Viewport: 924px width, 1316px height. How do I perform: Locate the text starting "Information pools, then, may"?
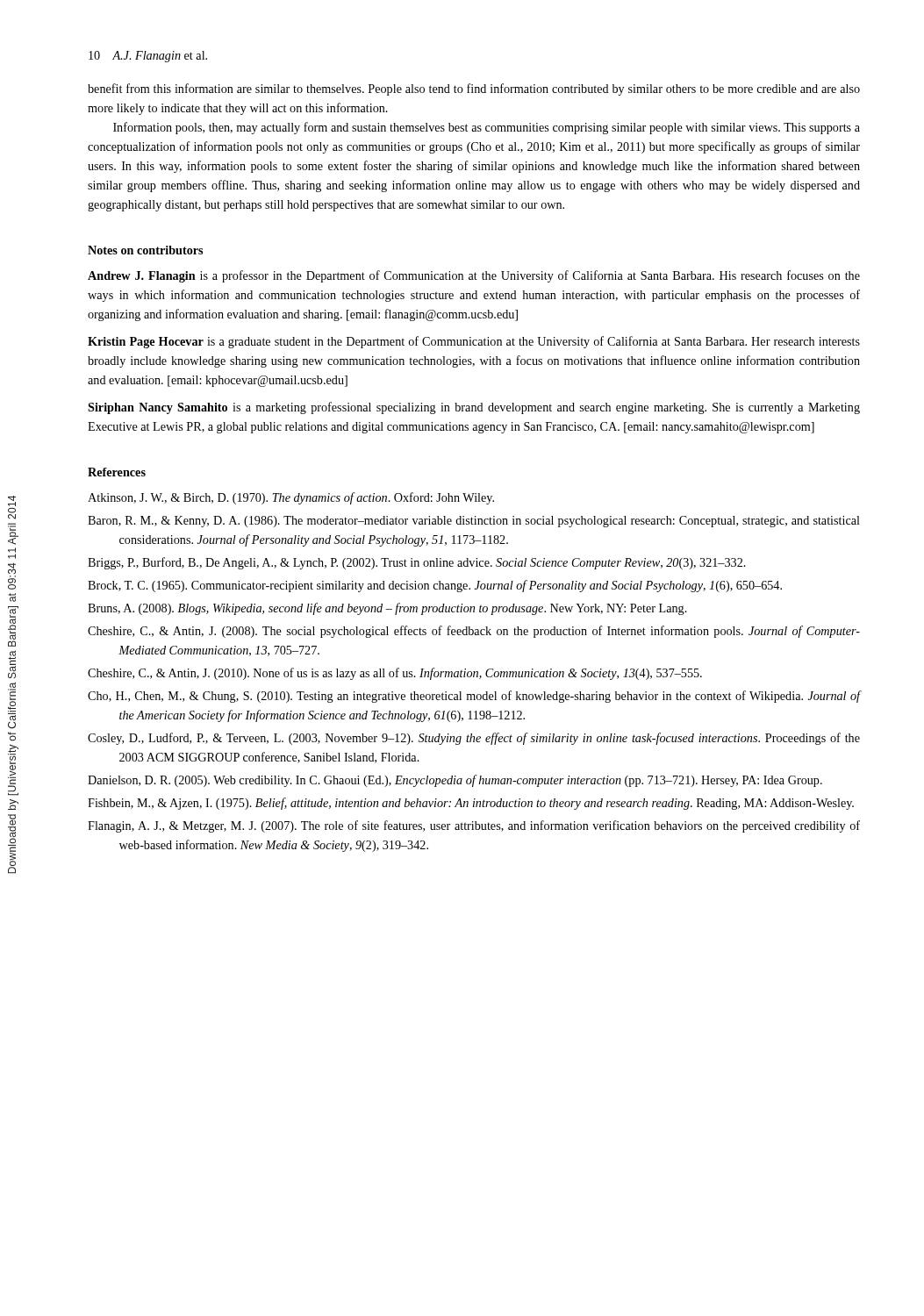[x=474, y=166]
